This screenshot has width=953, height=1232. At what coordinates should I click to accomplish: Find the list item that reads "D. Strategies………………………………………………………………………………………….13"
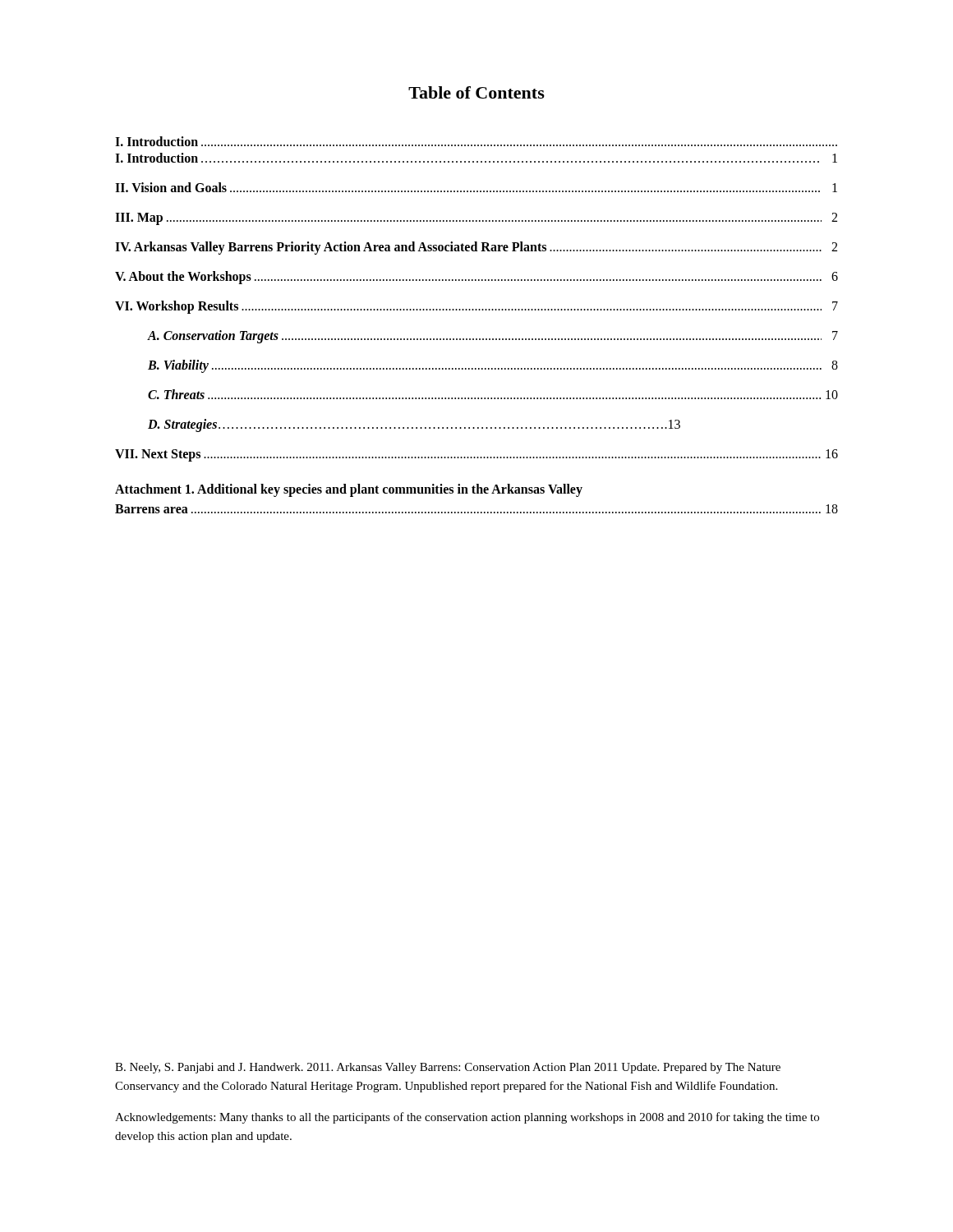coord(493,425)
